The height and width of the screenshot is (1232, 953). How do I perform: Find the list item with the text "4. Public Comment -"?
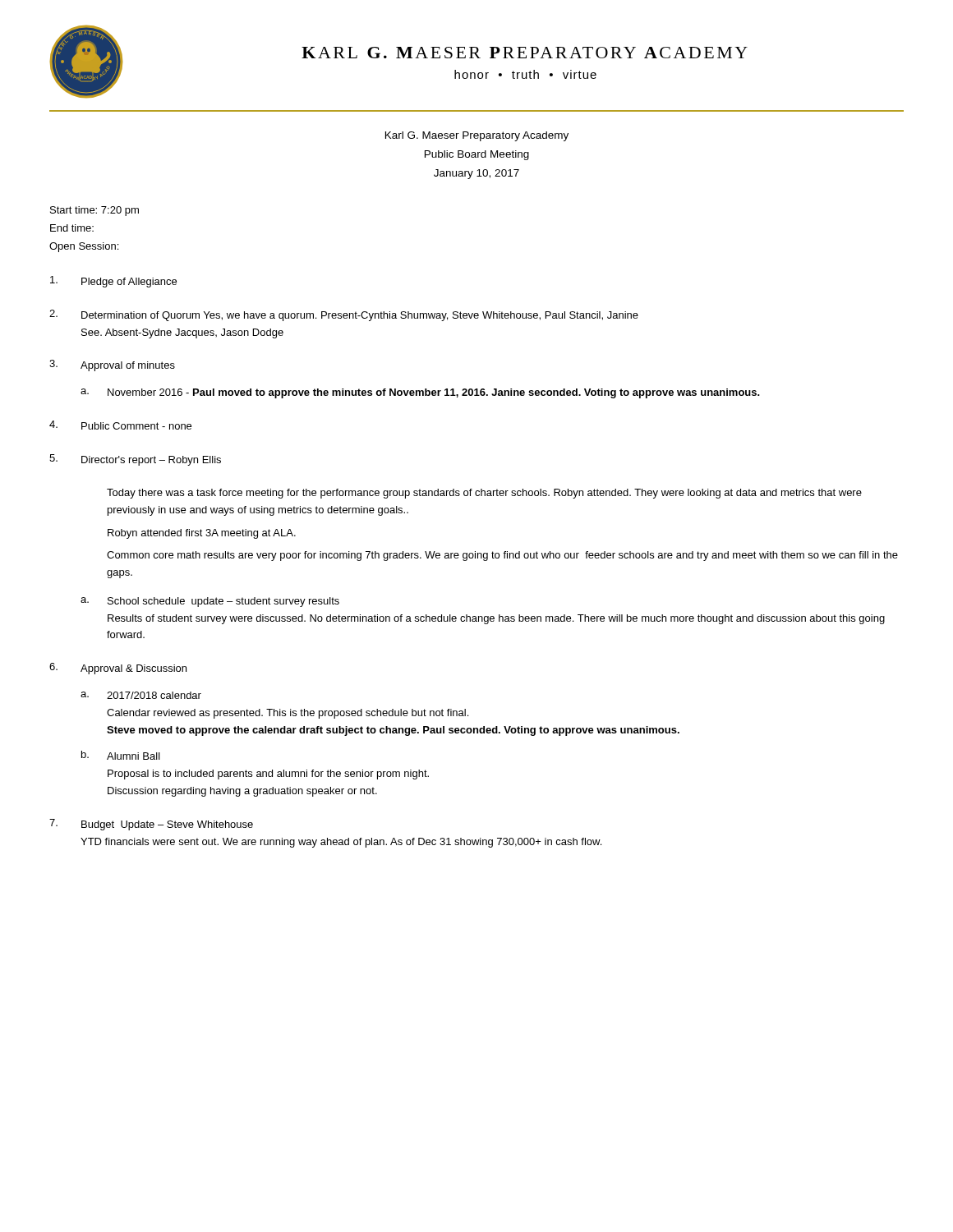click(121, 427)
